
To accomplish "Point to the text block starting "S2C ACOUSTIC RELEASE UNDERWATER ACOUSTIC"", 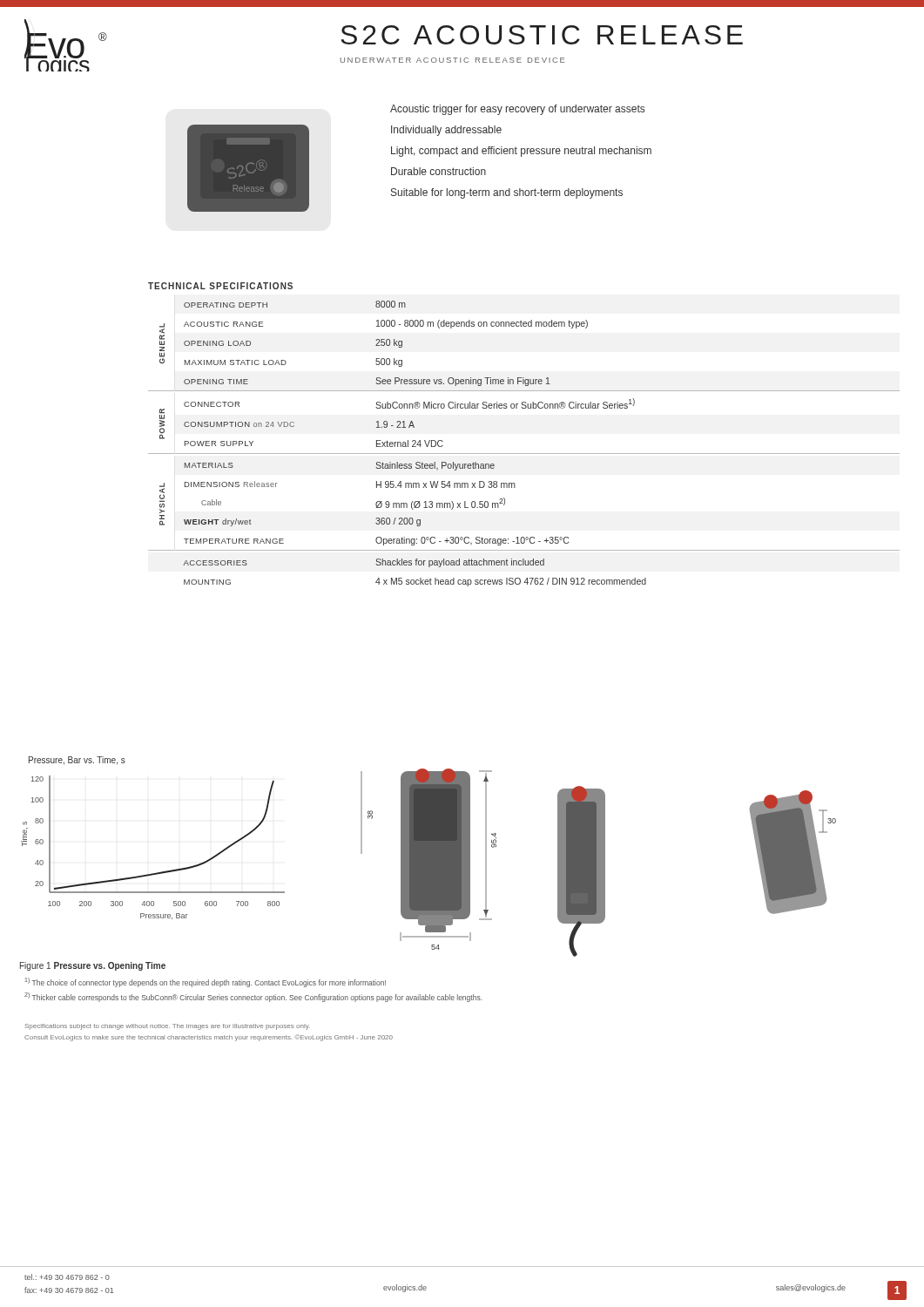I will coord(623,42).
